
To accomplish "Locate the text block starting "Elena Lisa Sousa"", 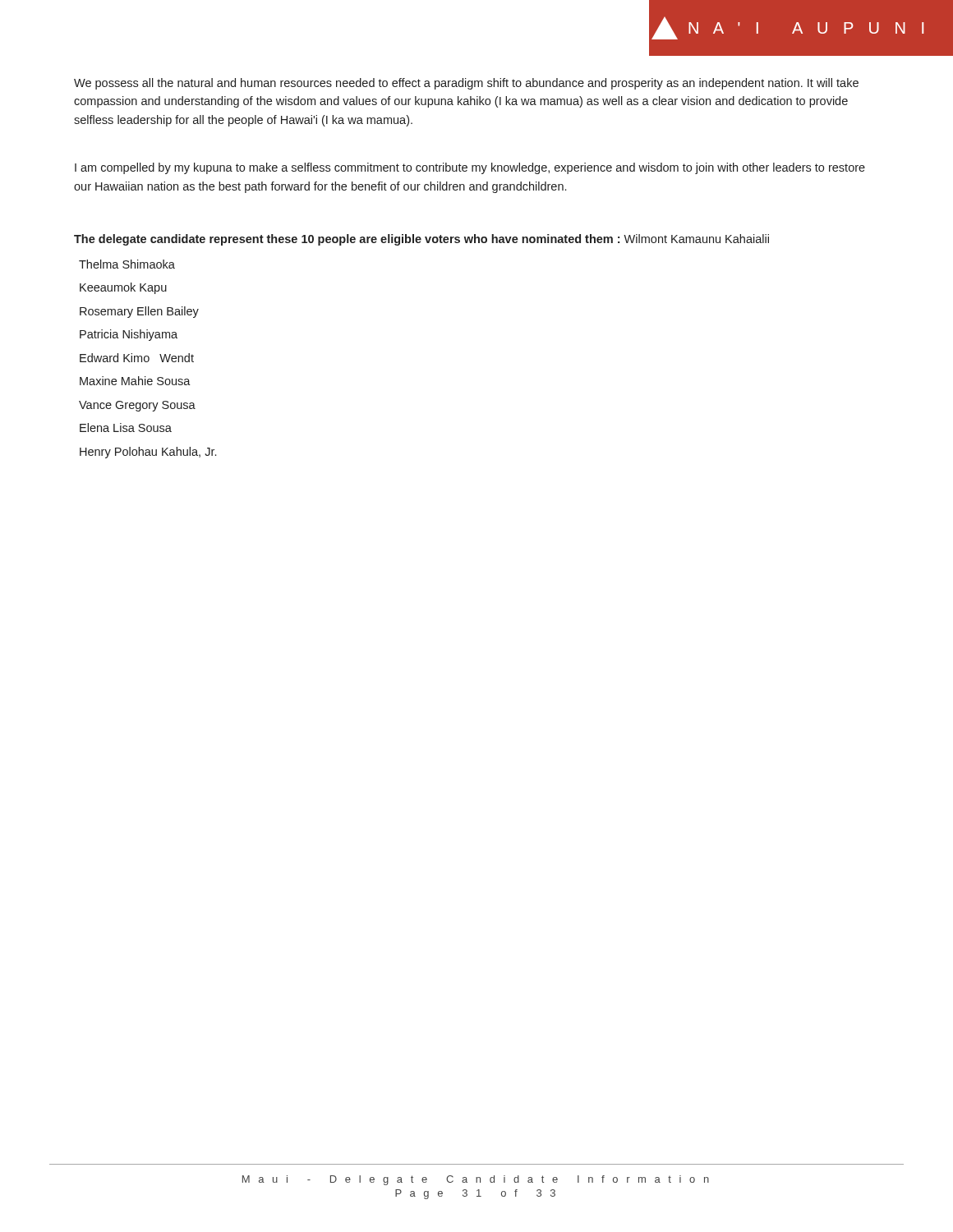I will 125,428.
